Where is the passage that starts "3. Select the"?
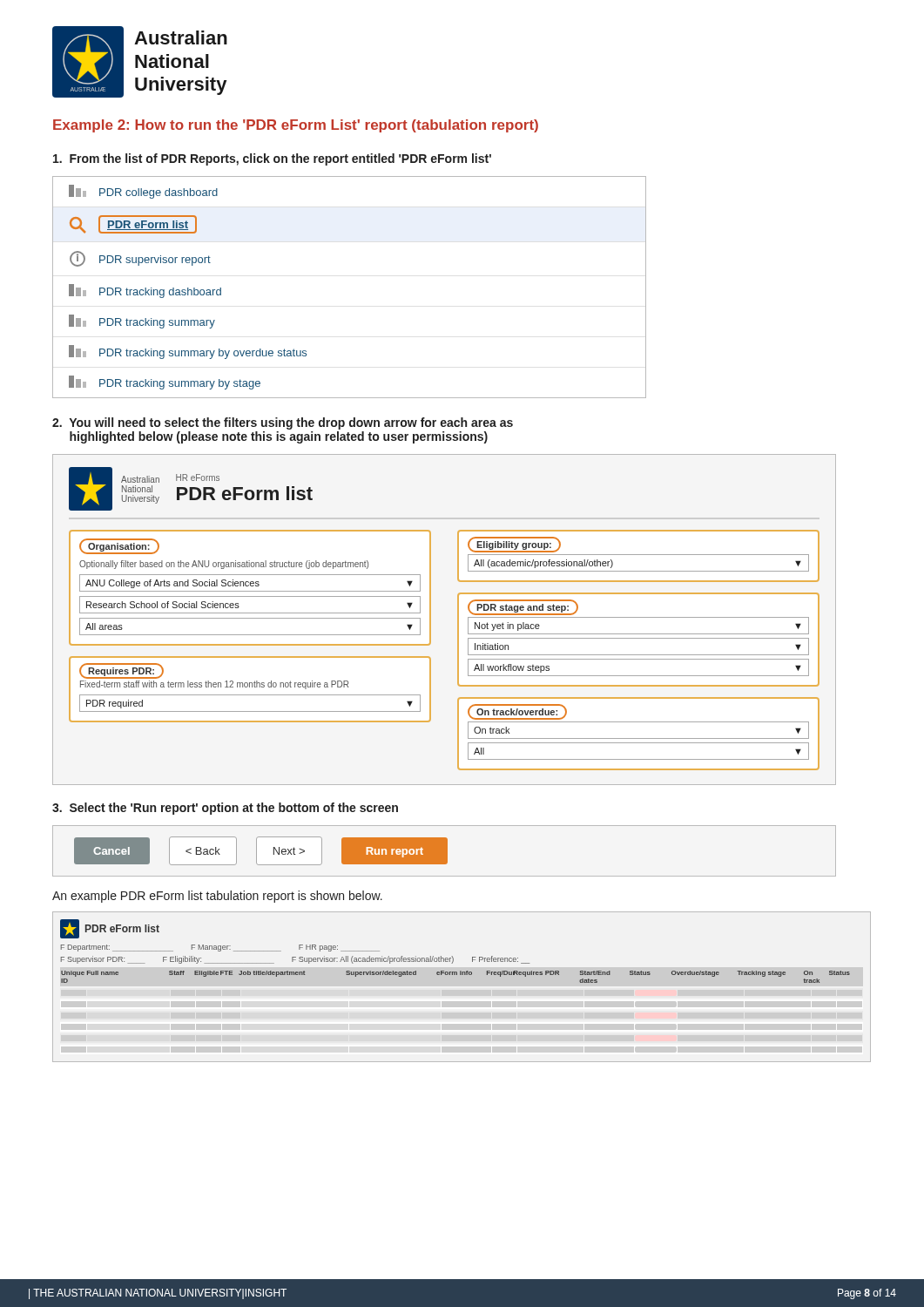The height and width of the screenshot is (1307, 924). pyautogui.click(x=226, y=808)
